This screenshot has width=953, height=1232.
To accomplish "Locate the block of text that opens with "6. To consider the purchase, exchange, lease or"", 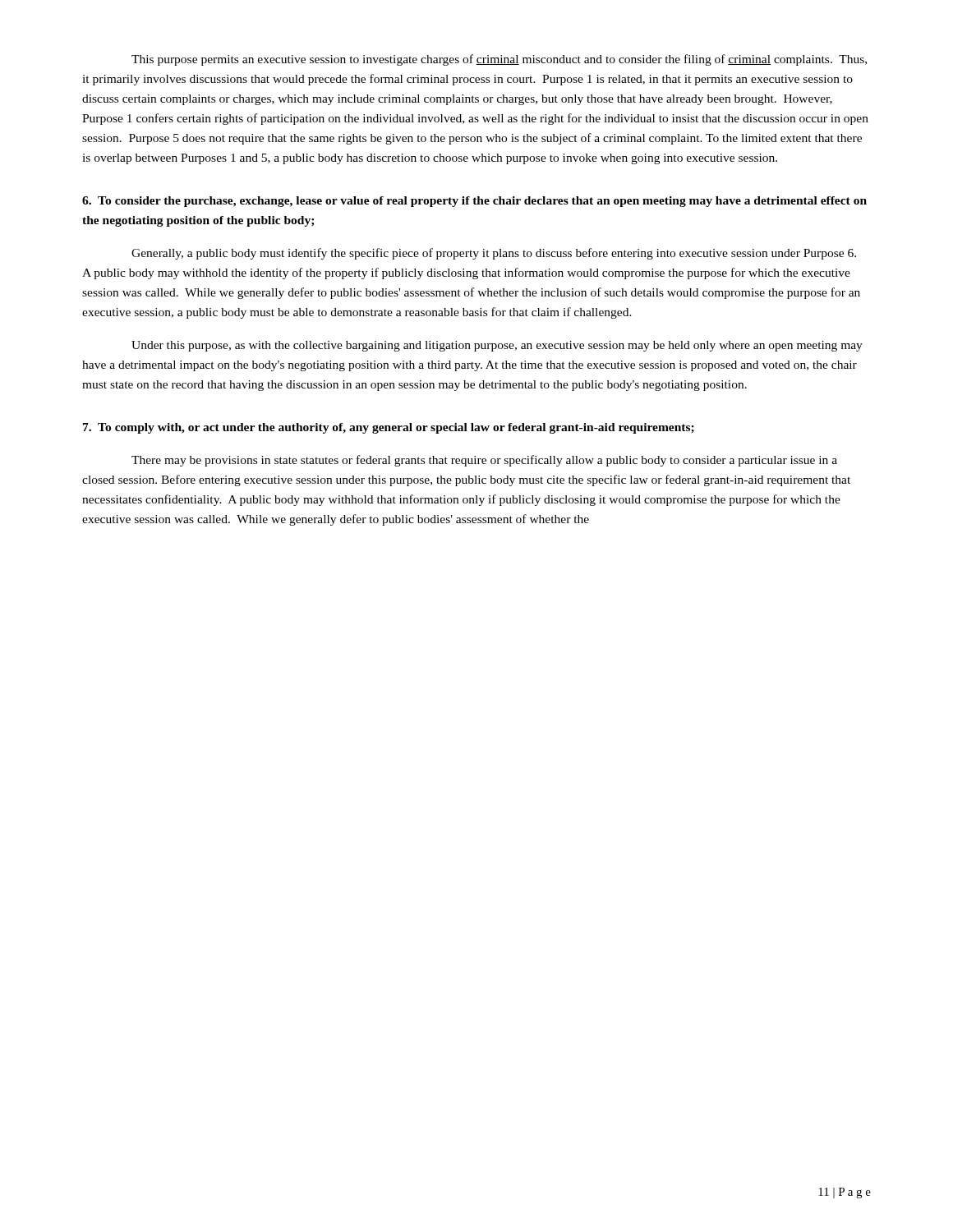I will click(474, 210).
